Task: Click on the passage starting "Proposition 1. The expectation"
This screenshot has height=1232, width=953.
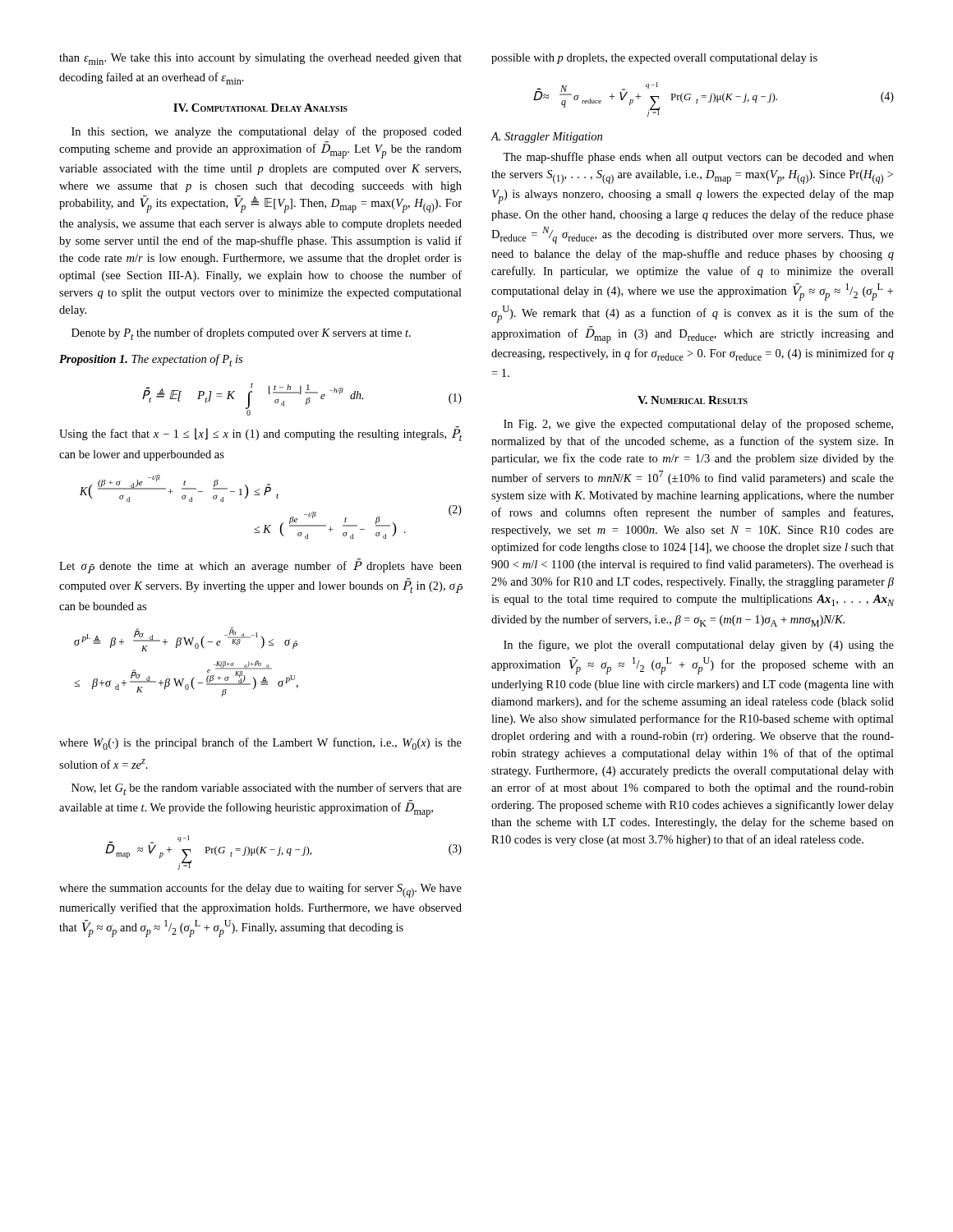Action: (151, 360)
